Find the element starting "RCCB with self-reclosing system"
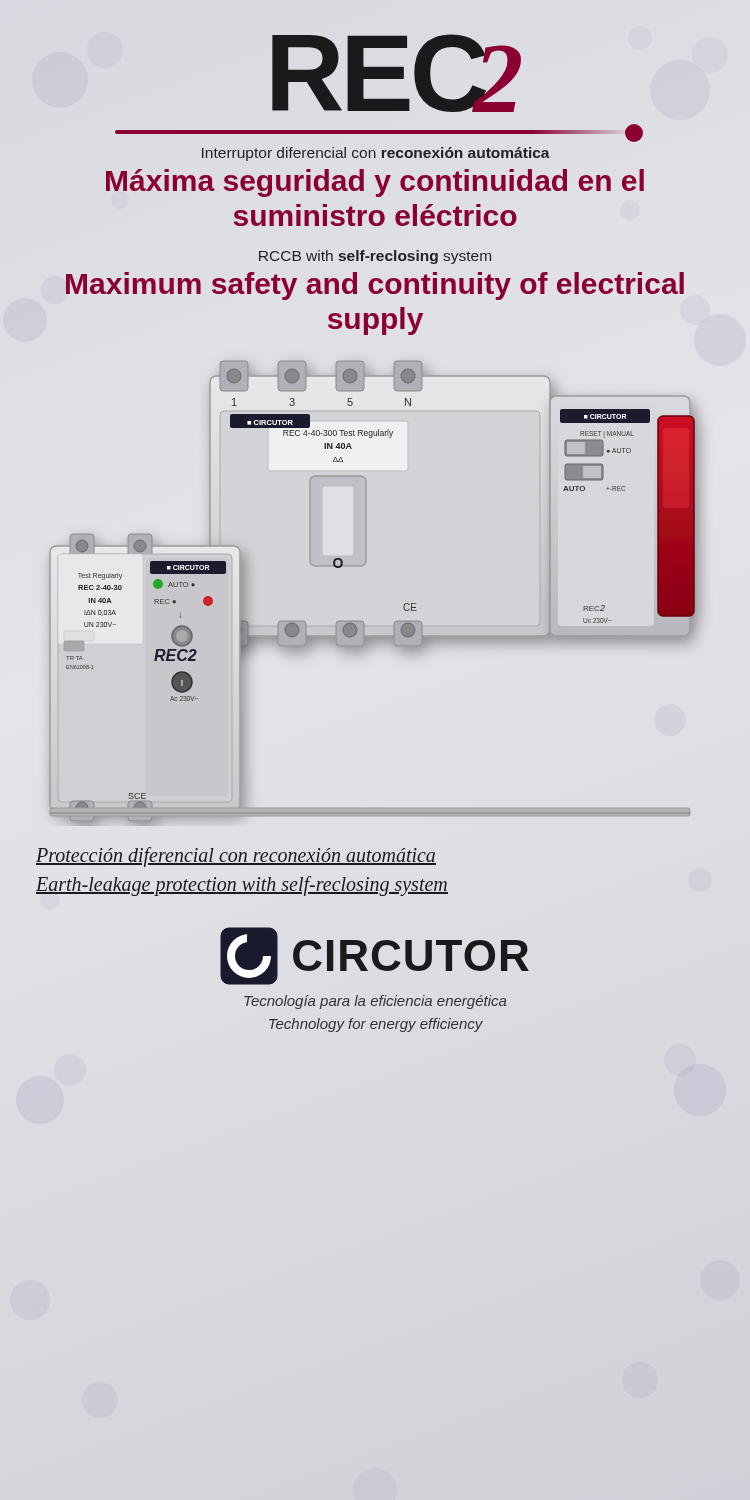The height and width of the screenshot is (1500, 750). click(375, 256)
